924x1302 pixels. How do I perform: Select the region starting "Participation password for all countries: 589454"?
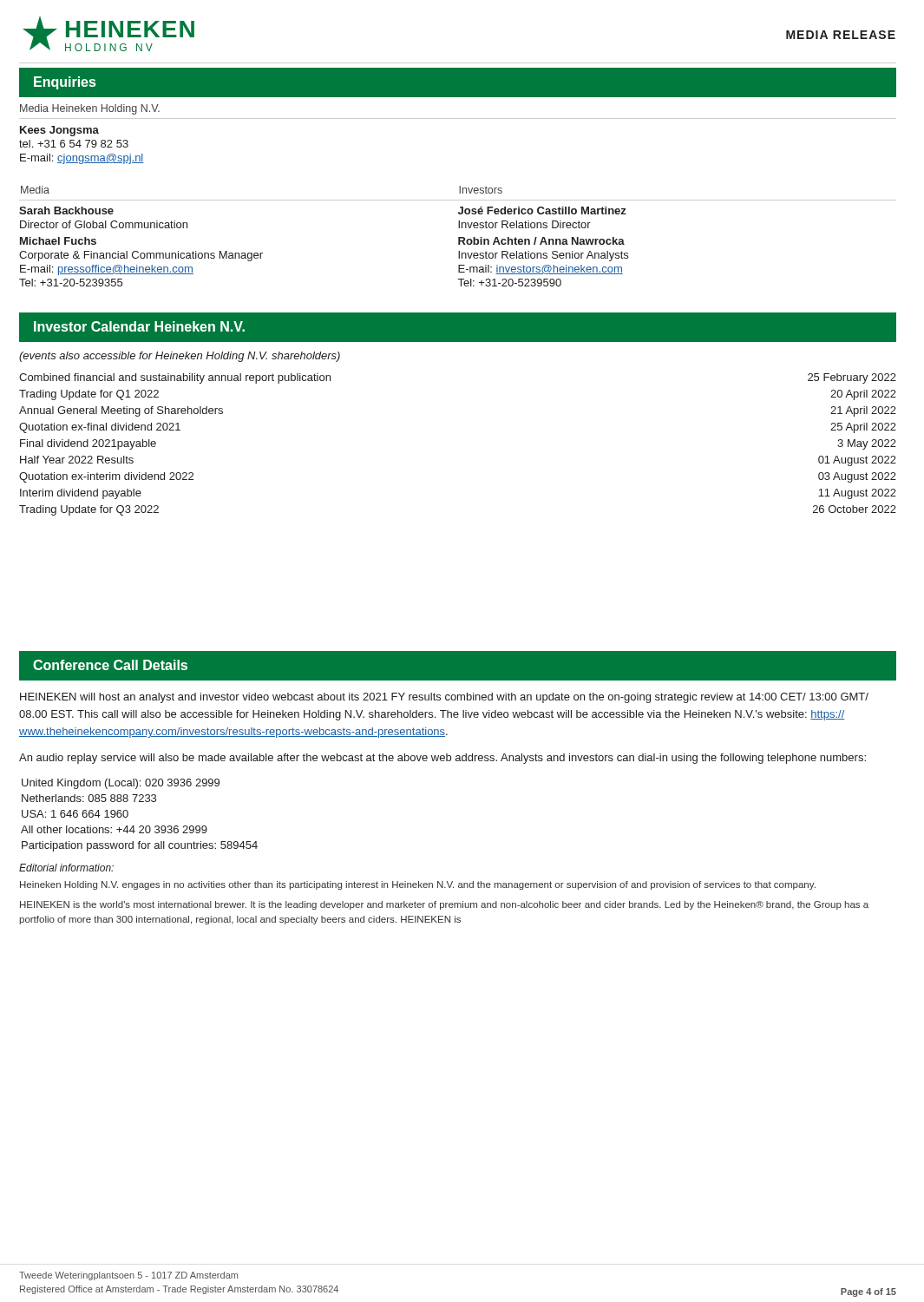tap(139, 845)
